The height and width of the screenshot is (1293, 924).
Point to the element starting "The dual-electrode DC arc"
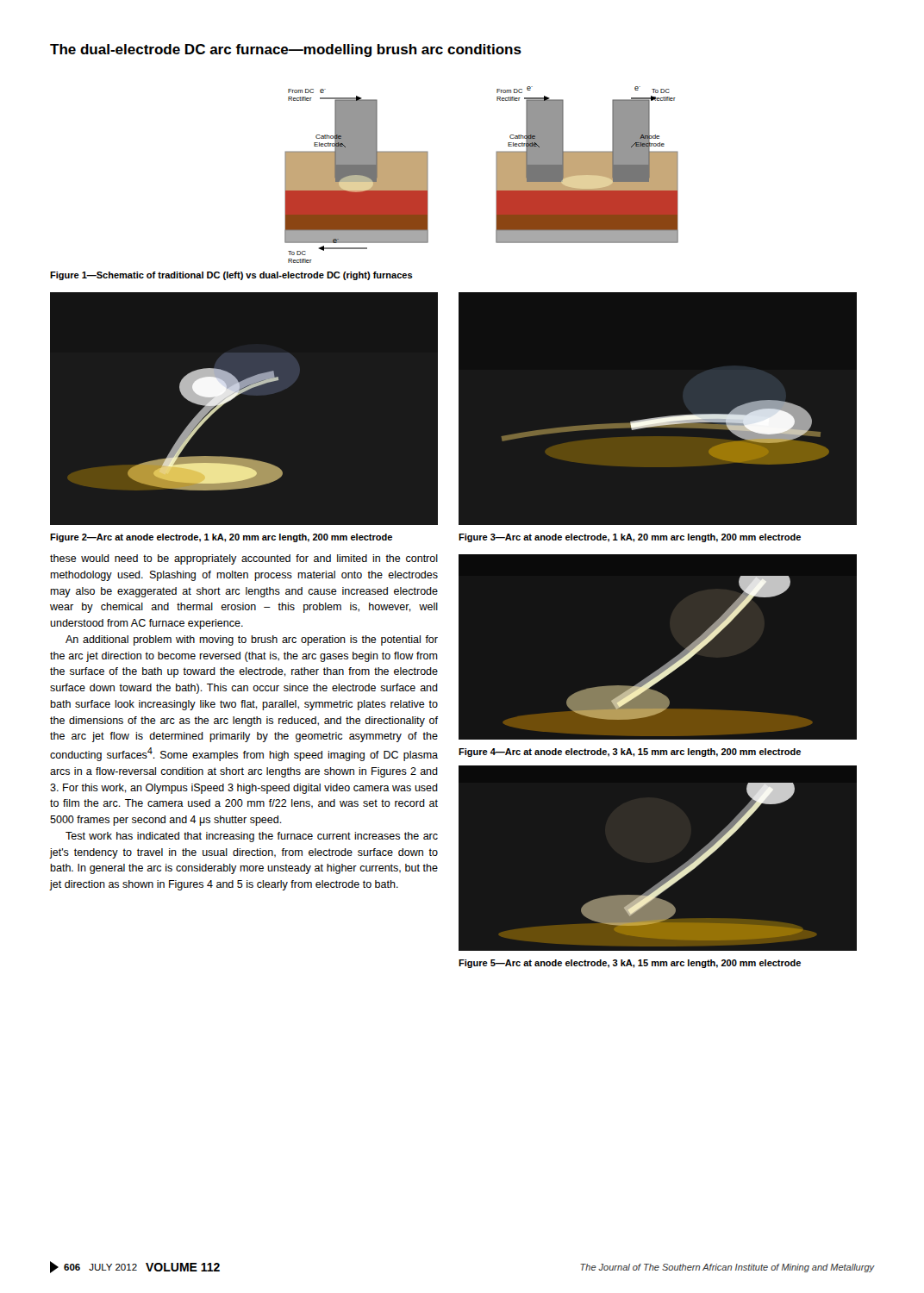pos(286,50)
